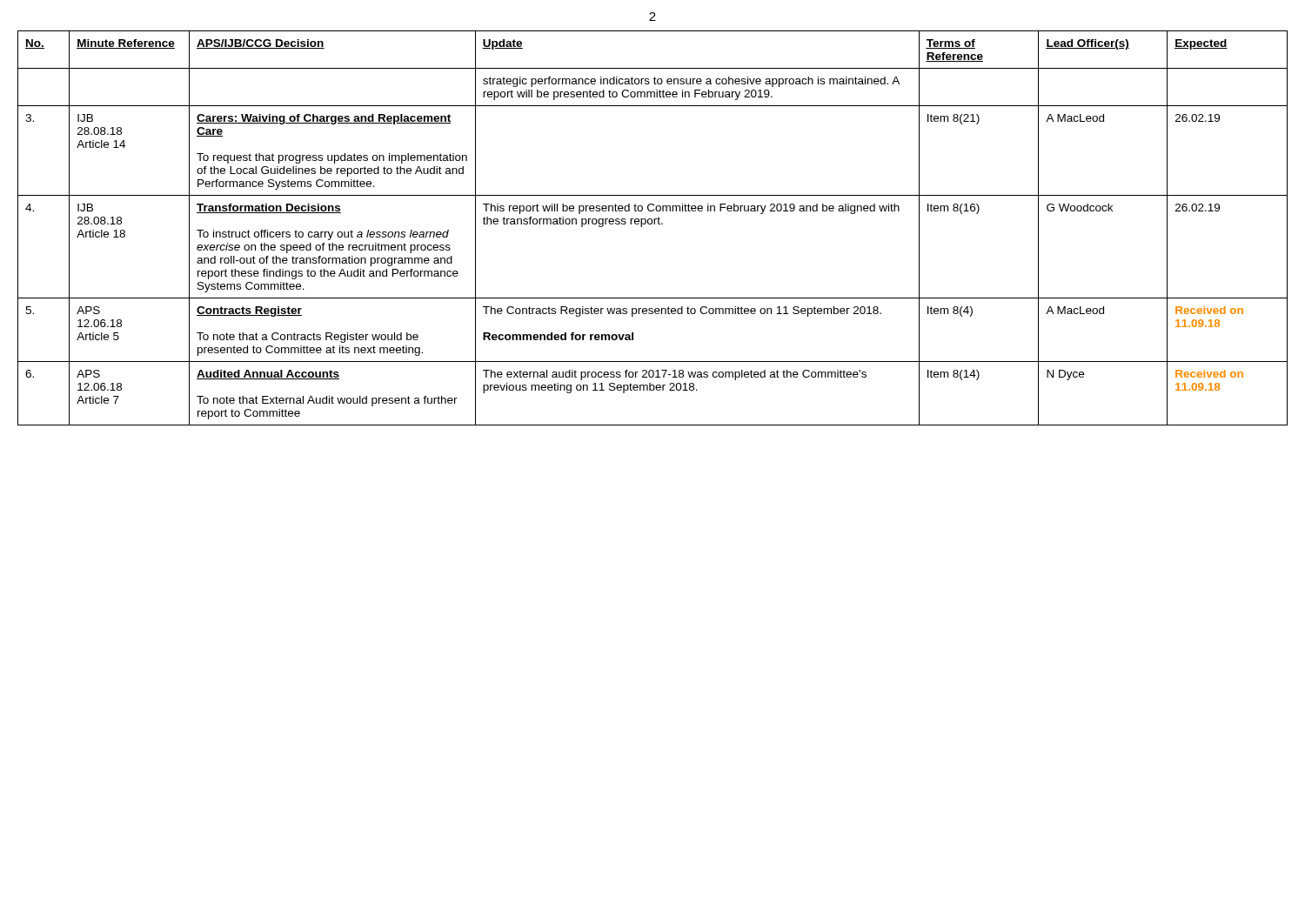
Task: Select the table that reads "N Dyce"
Action: click(652, 228)
